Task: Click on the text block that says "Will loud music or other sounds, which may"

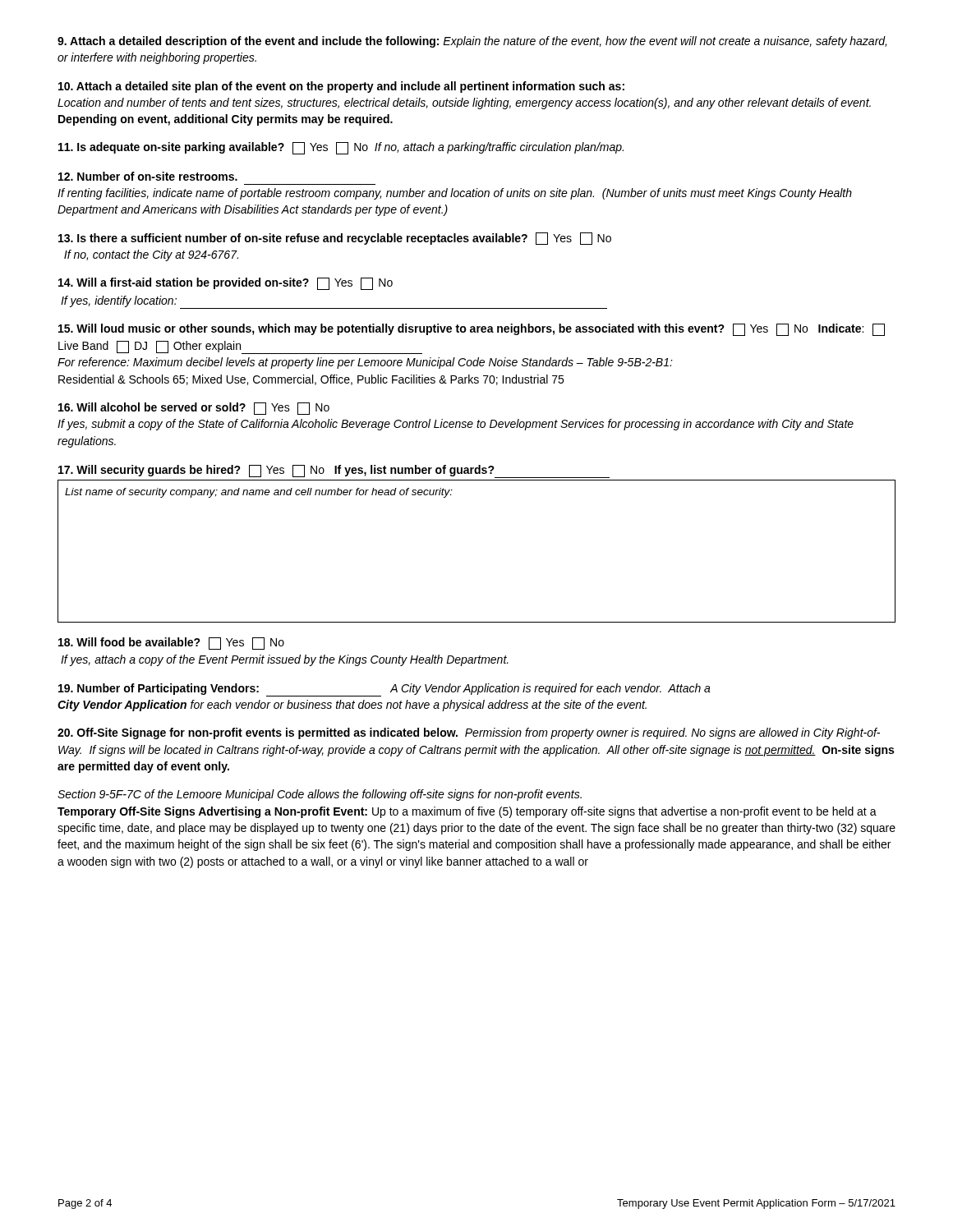Action: coord(471,354)
